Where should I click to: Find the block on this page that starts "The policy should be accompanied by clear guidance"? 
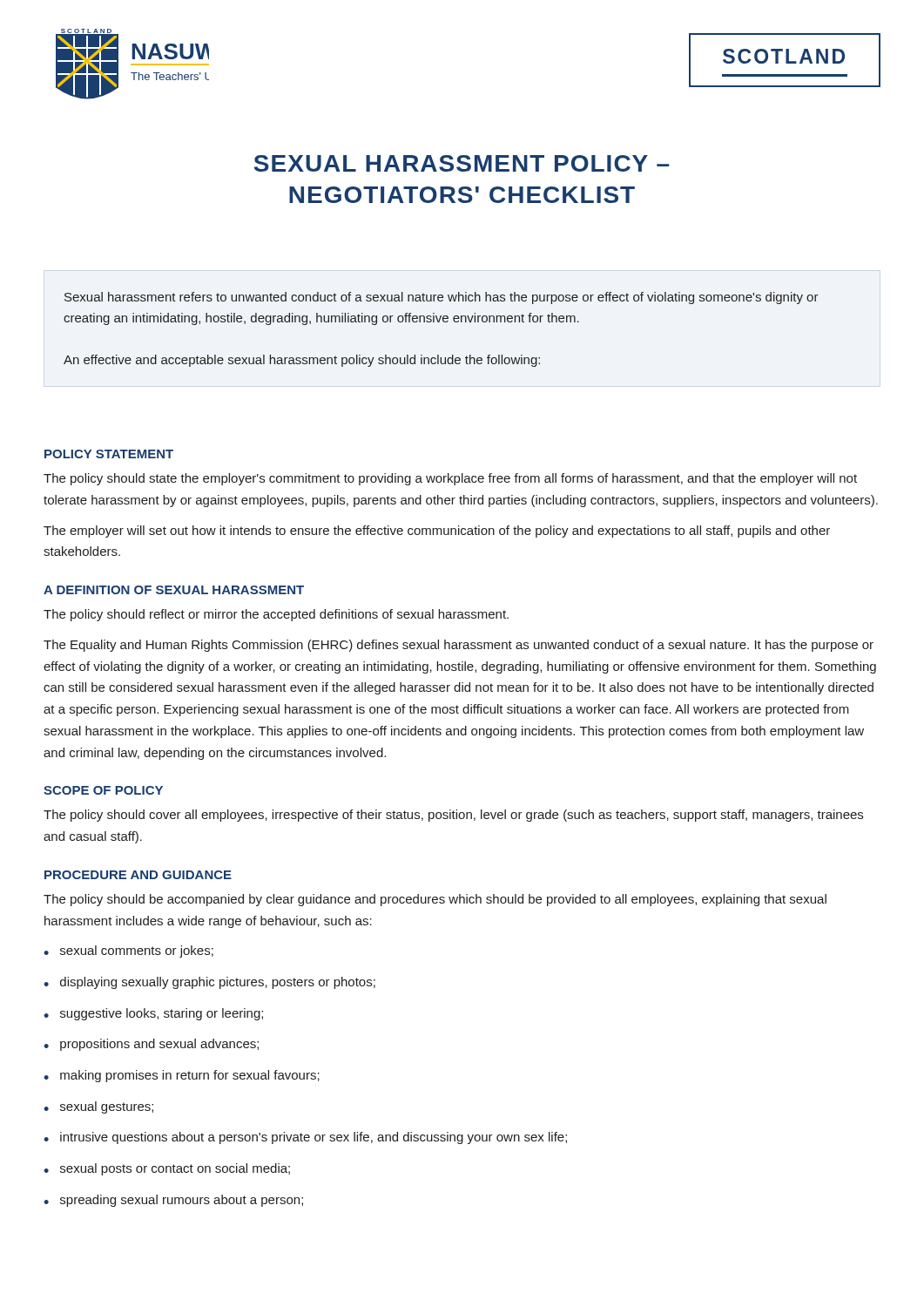(435, 909)
